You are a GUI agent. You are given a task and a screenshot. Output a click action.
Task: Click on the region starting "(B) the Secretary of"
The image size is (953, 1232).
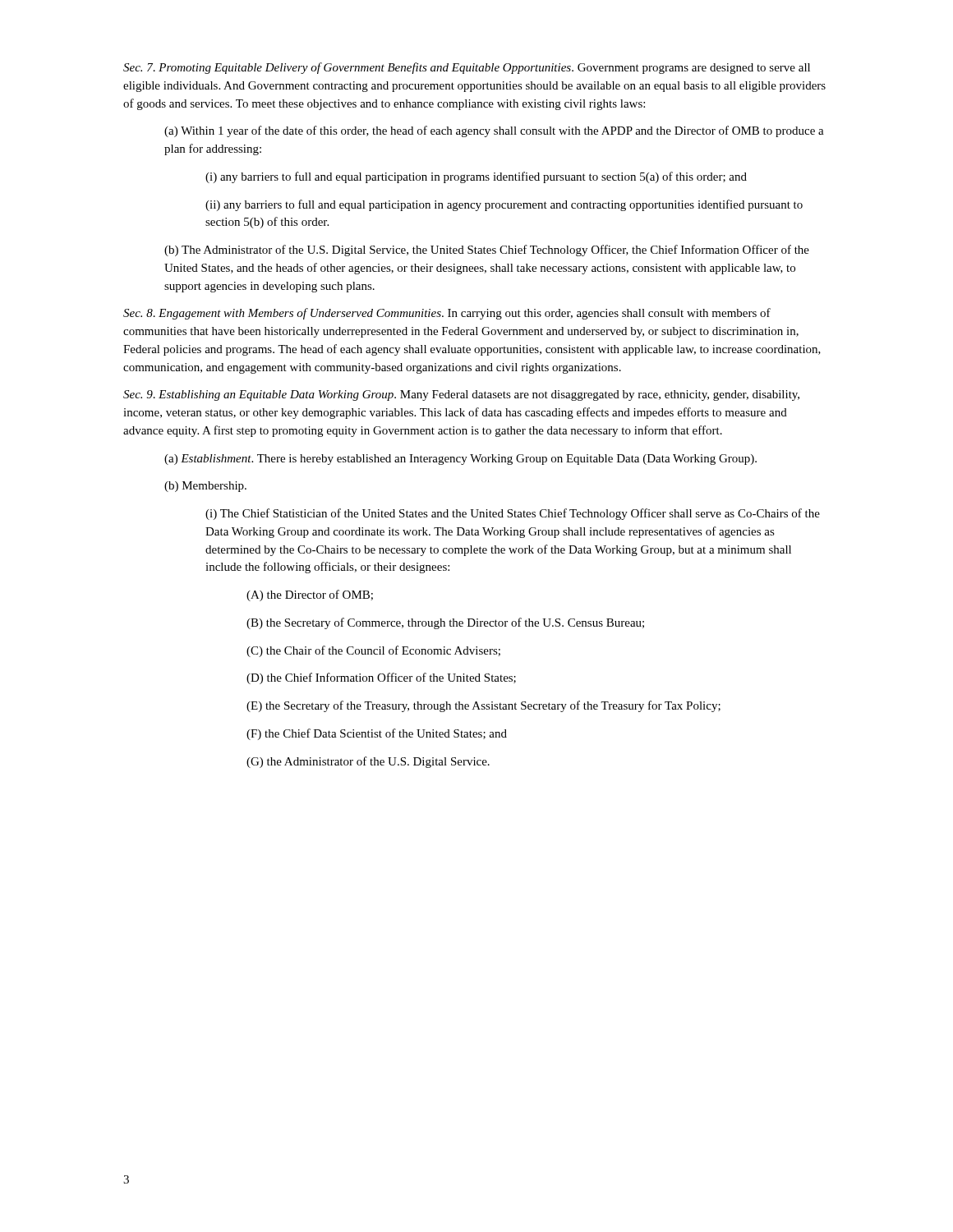538,623
